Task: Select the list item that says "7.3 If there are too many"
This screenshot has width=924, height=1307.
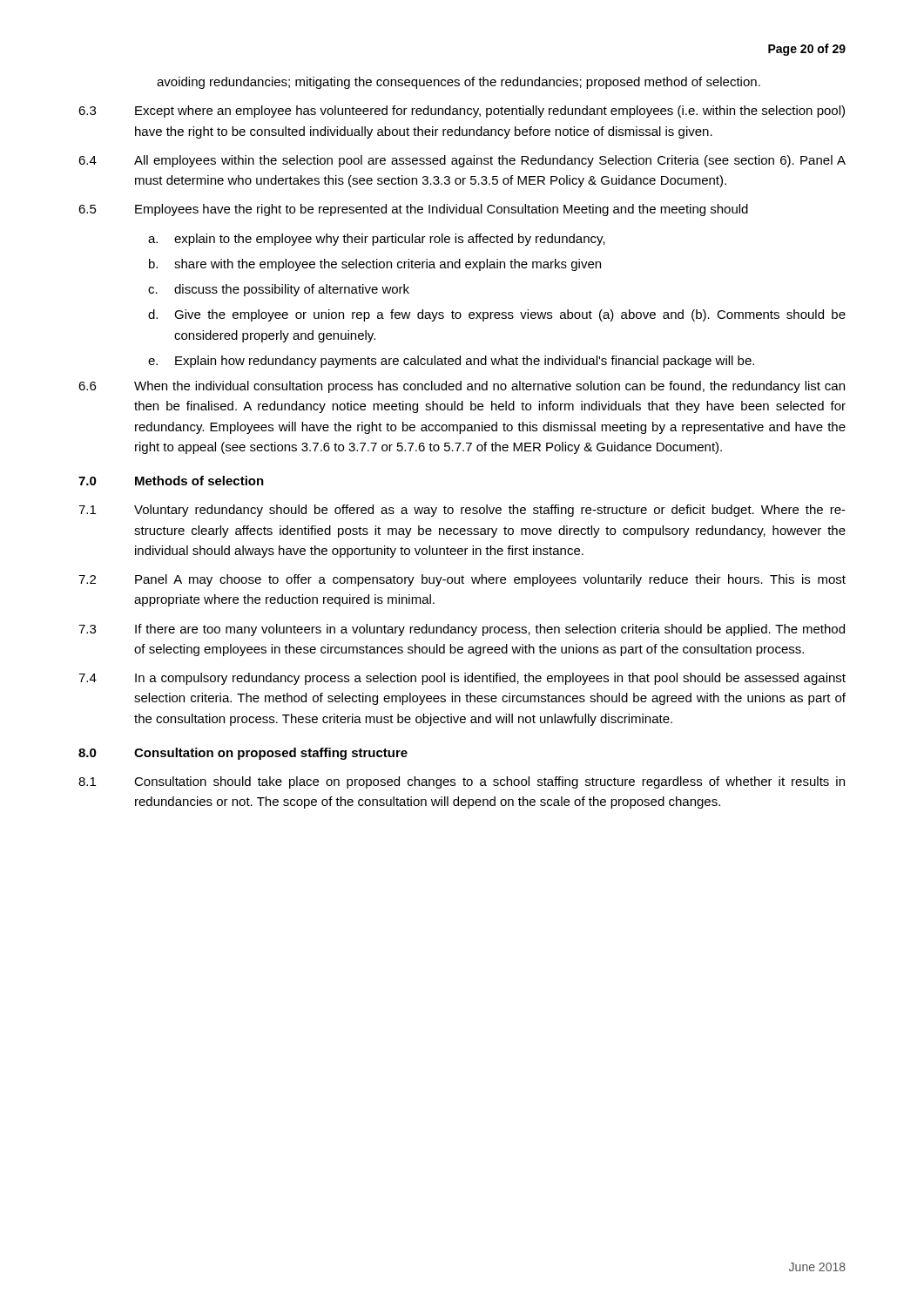Action: click(462, 638)
